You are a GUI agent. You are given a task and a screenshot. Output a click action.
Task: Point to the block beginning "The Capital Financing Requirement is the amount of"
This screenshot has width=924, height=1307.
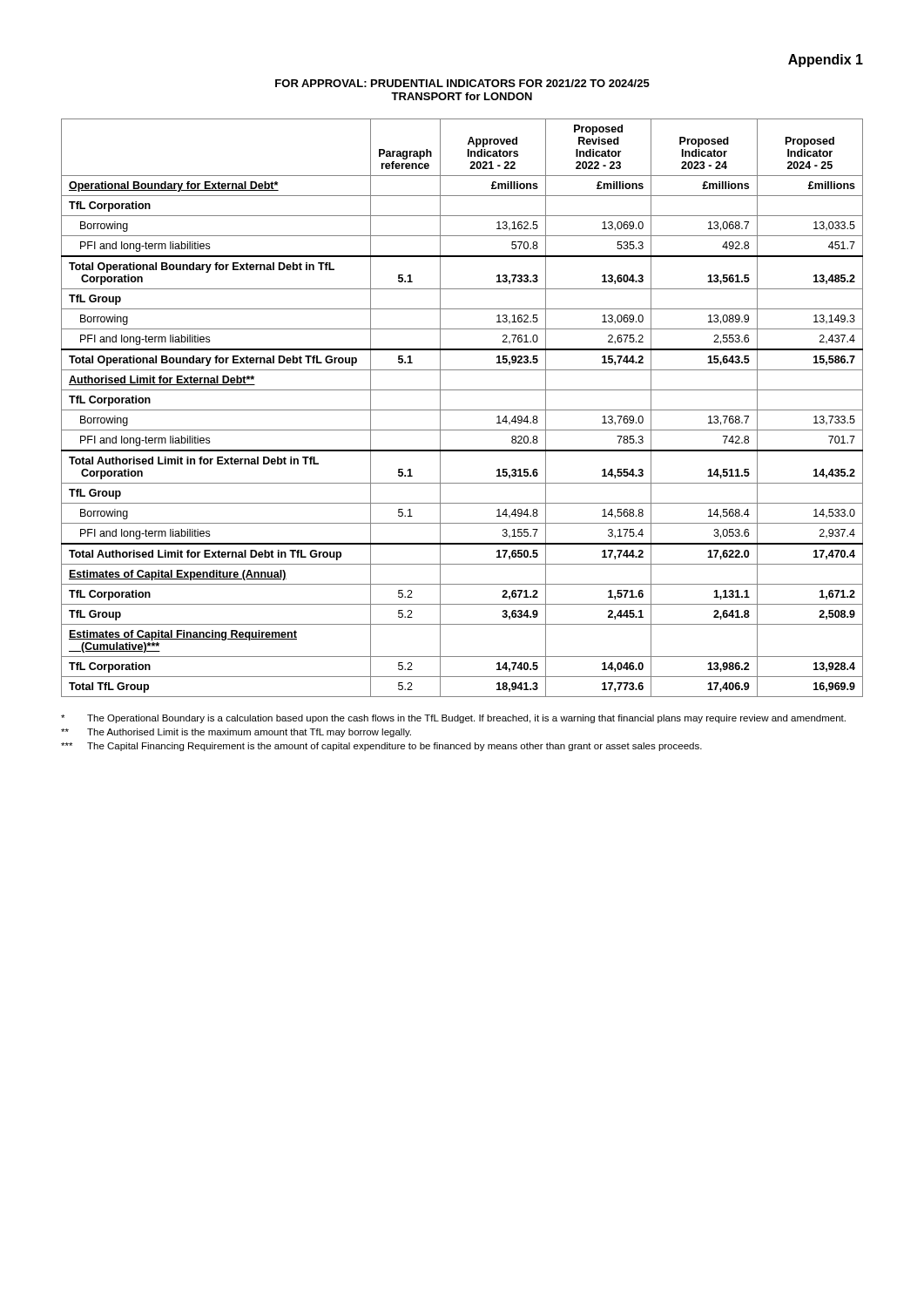[462, 746]
